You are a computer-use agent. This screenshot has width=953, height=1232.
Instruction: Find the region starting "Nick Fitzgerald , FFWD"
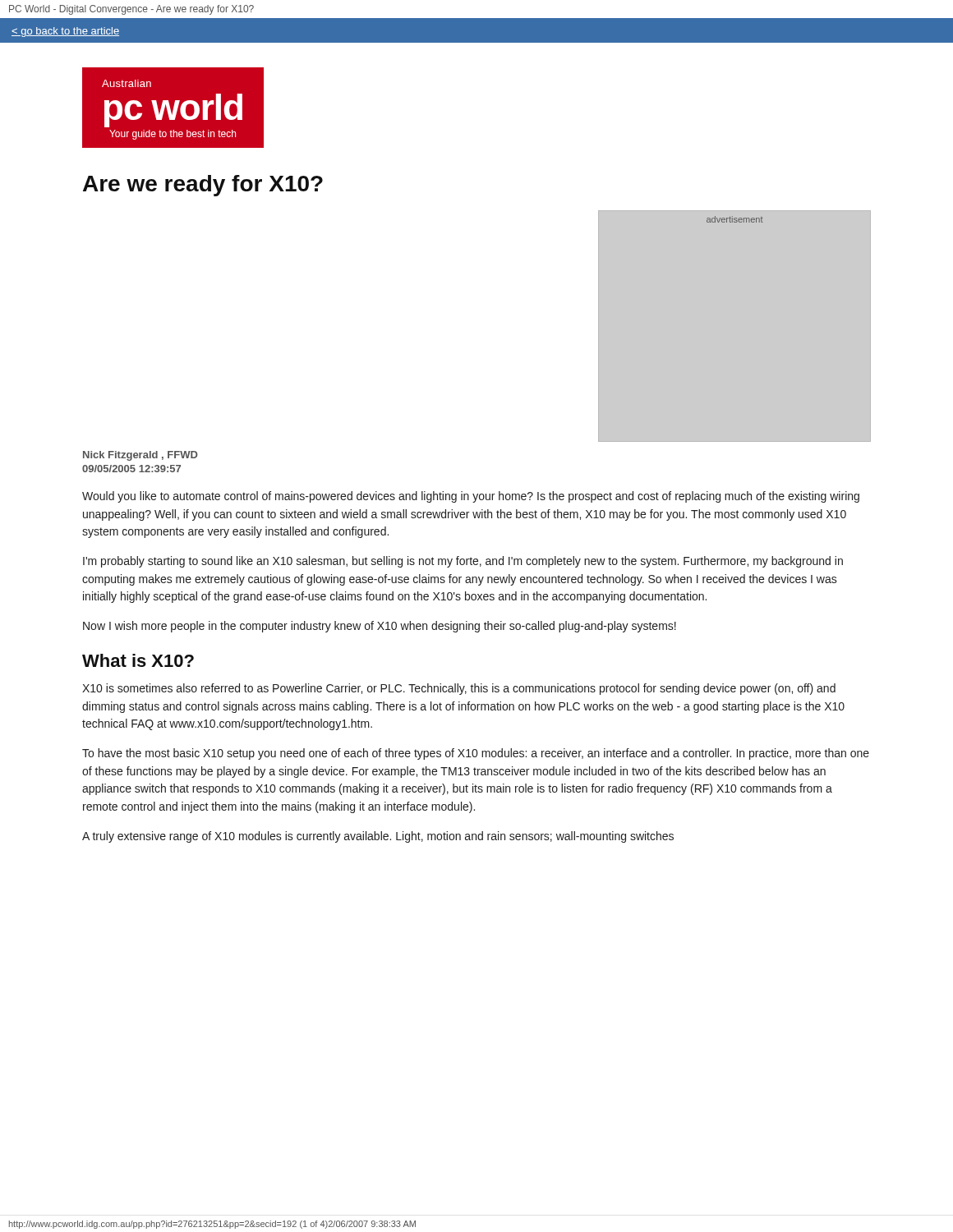[140, 455]
